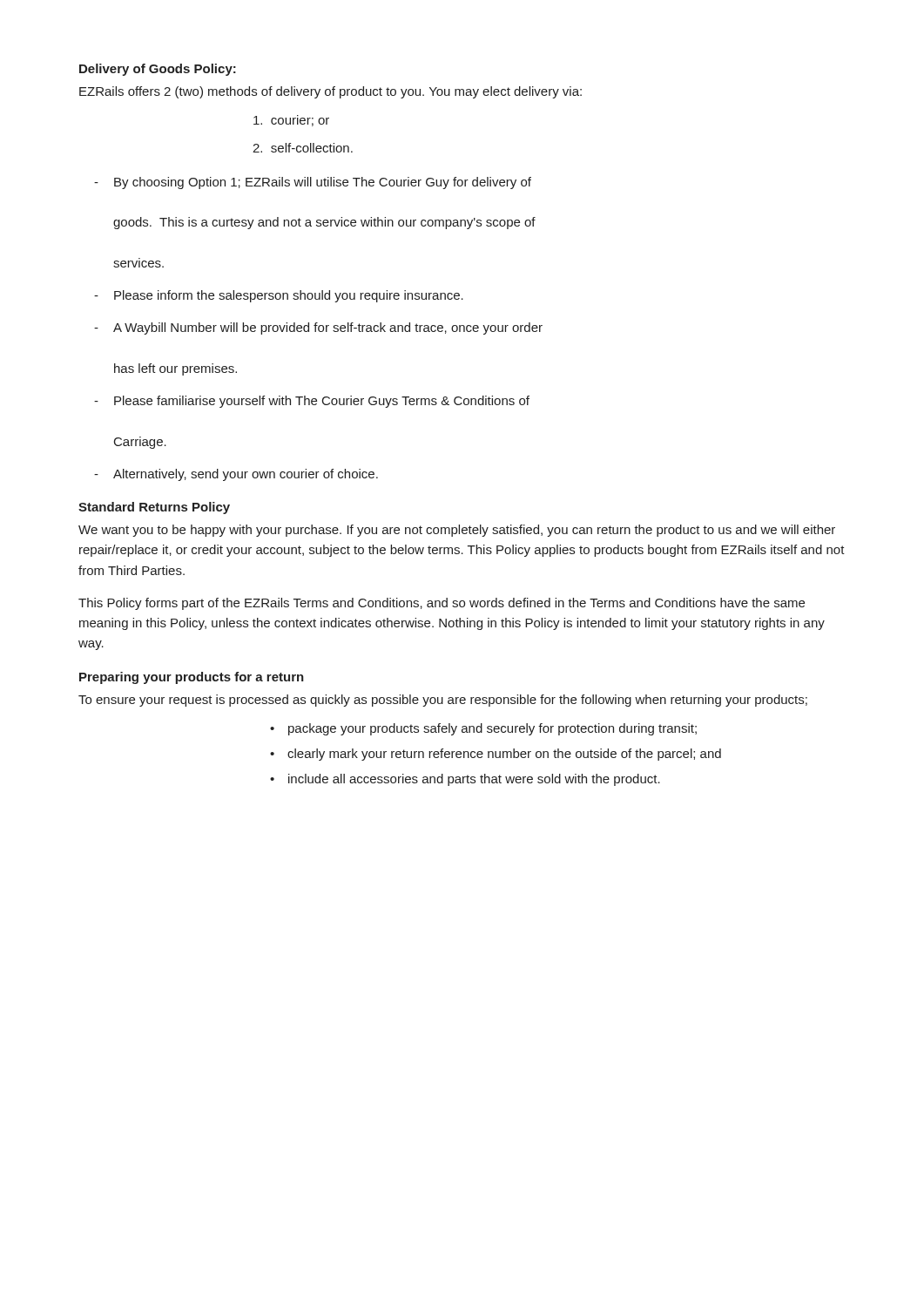Viewport: 924px width, 1307px height.
Task: Find the list item that says "By choosing Option 1; EZRails will utilise"
Action: 324,222
